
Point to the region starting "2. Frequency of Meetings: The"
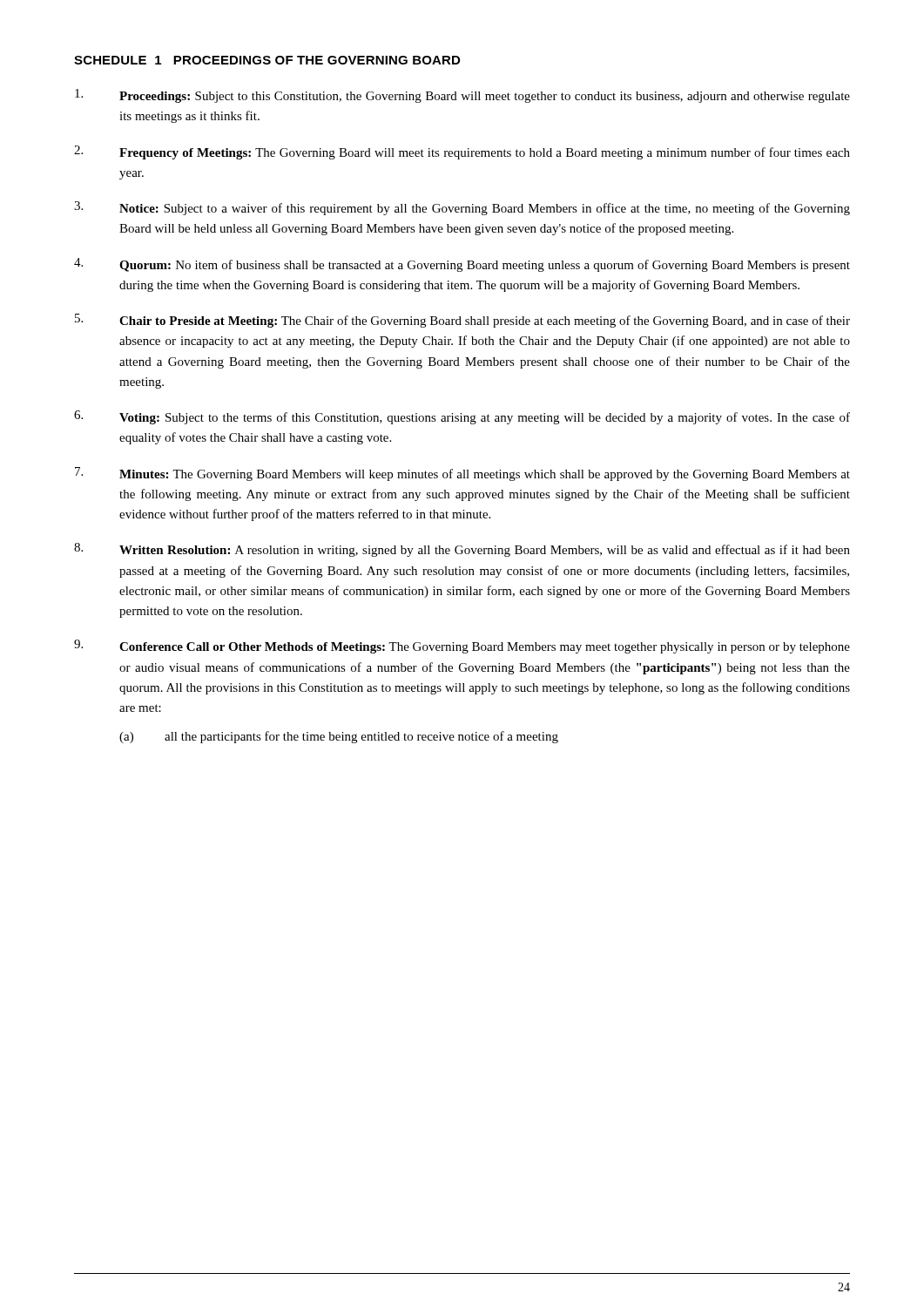pyautogui.click(x=462, y=163)
